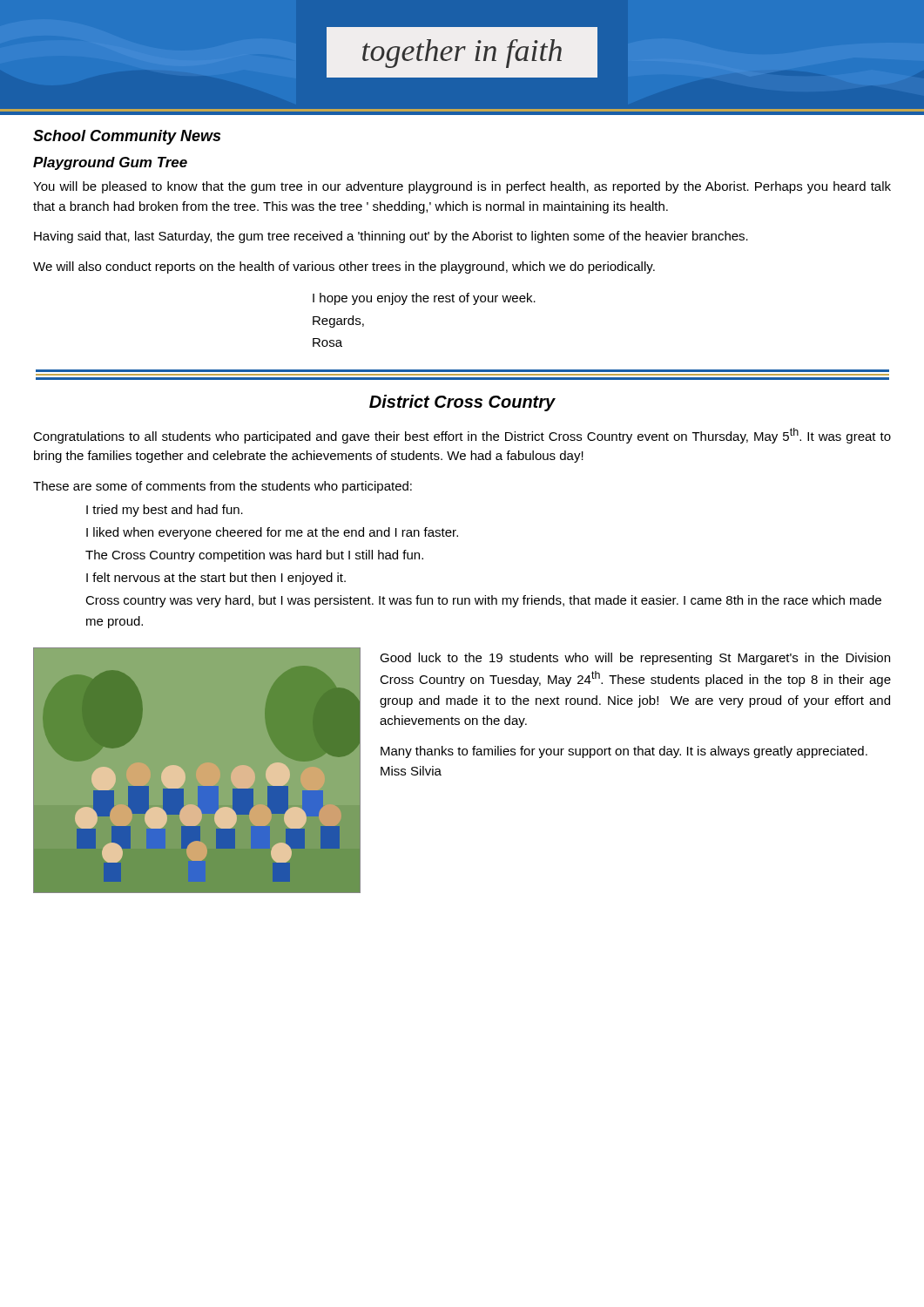924x1307 pixels.
Task: Click on the text block that reads "Having said that, last Saturday, the gum"
Action: pyautogui.click(x=391, y=236)
